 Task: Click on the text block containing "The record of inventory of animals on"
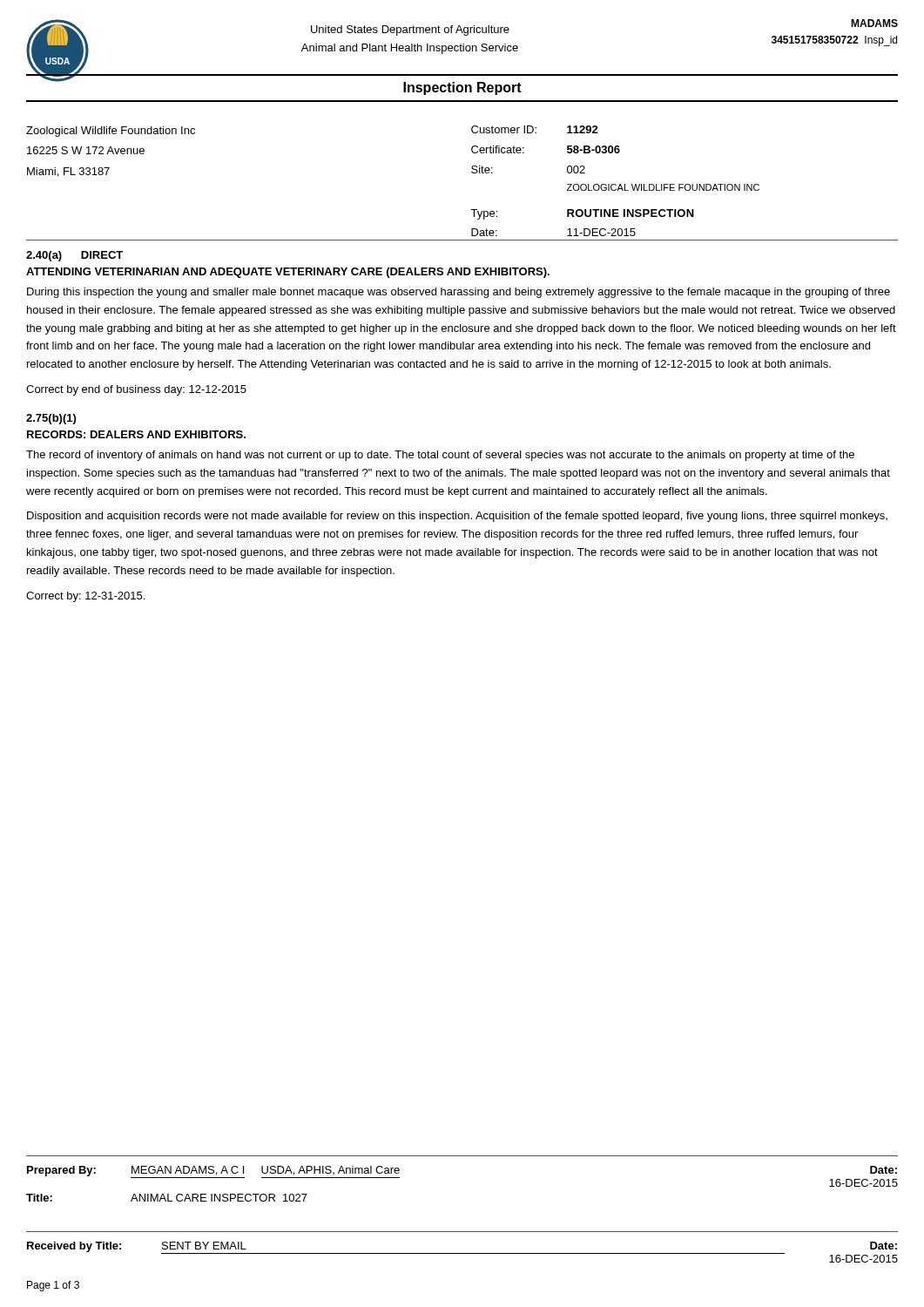point(458,473)
